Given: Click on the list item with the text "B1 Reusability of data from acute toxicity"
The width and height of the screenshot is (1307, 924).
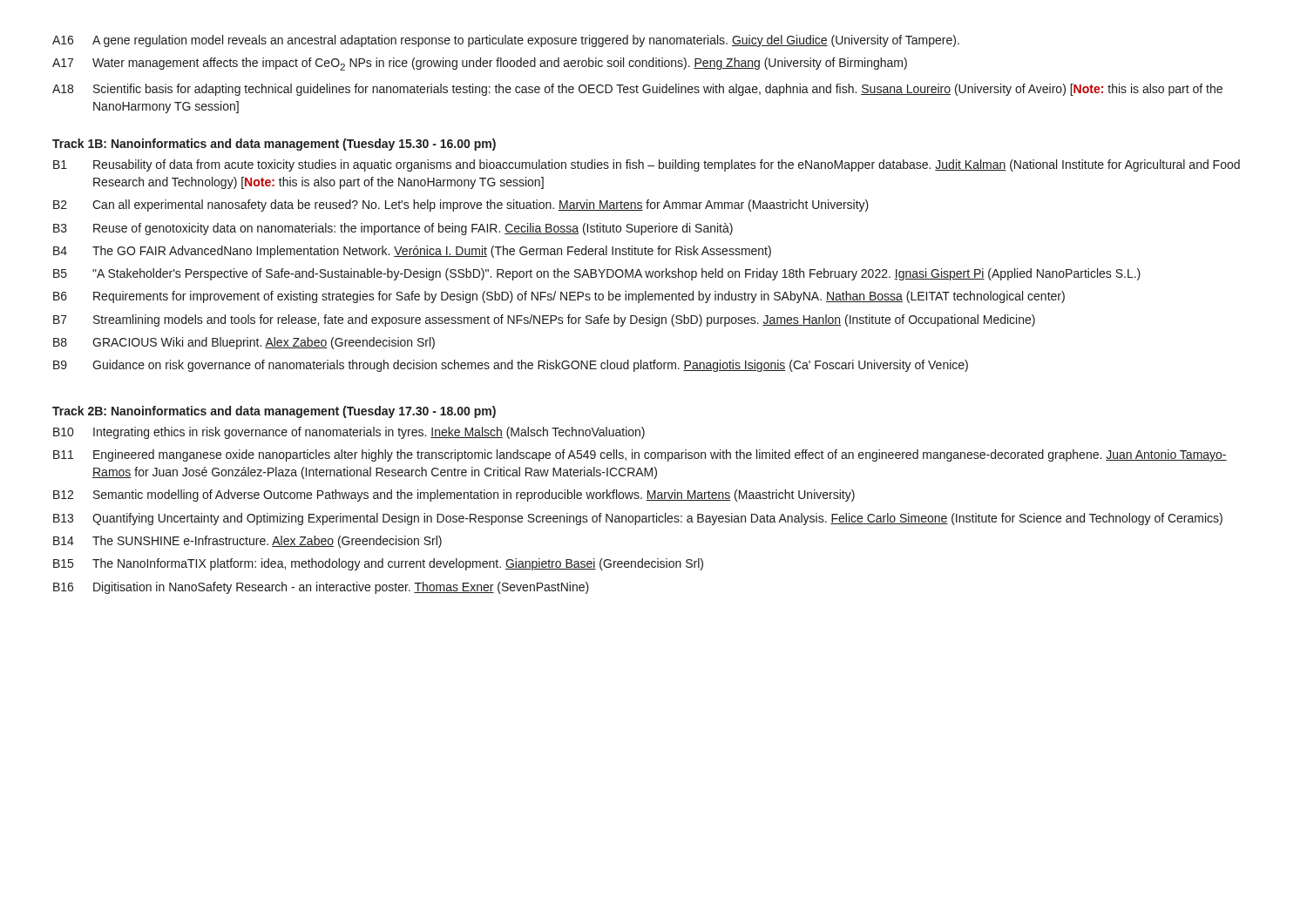Looking at the screenshot, I should point(654,173).
